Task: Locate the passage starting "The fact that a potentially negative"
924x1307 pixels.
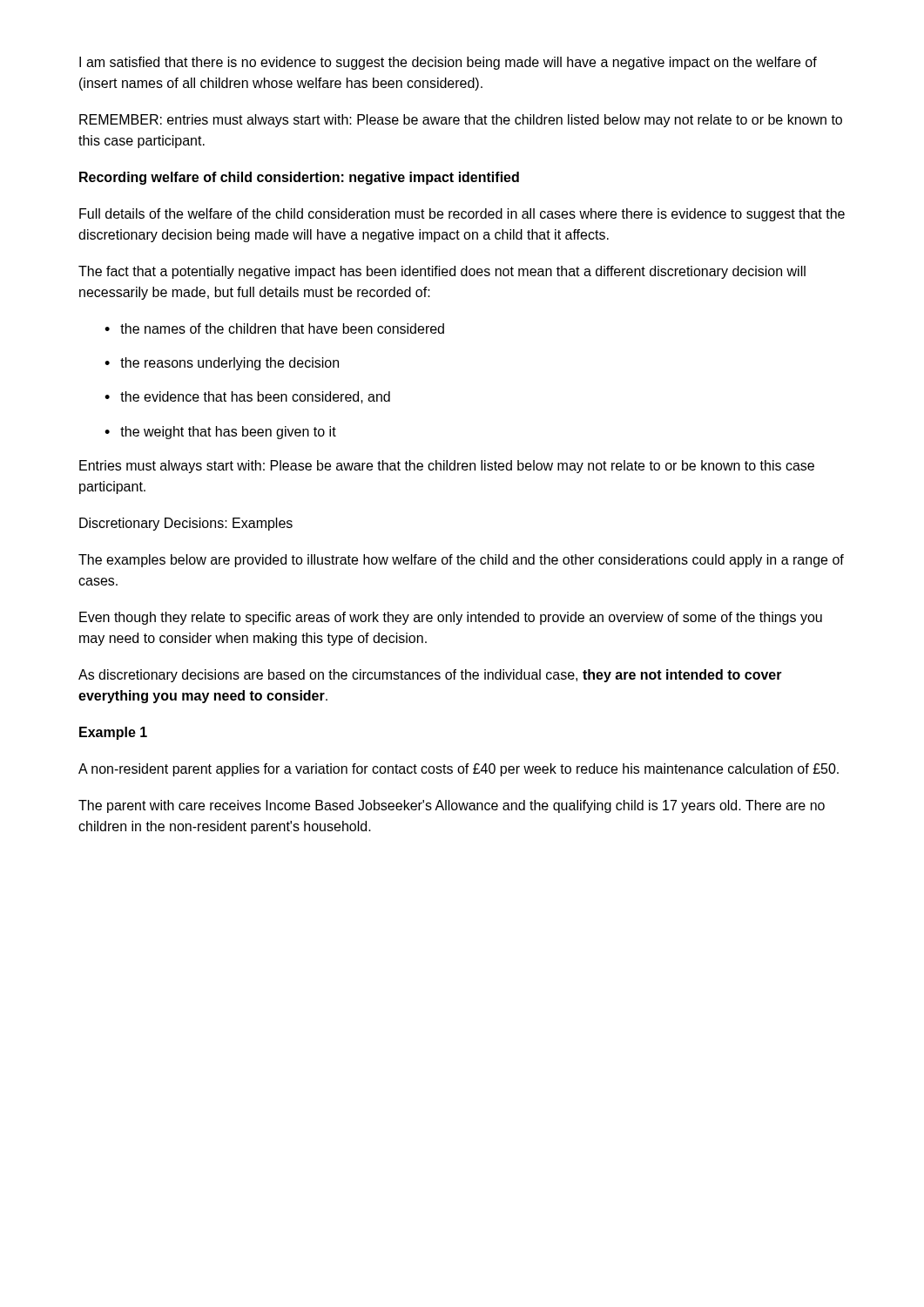Action: pyautogui.click(x=442, y=282)
